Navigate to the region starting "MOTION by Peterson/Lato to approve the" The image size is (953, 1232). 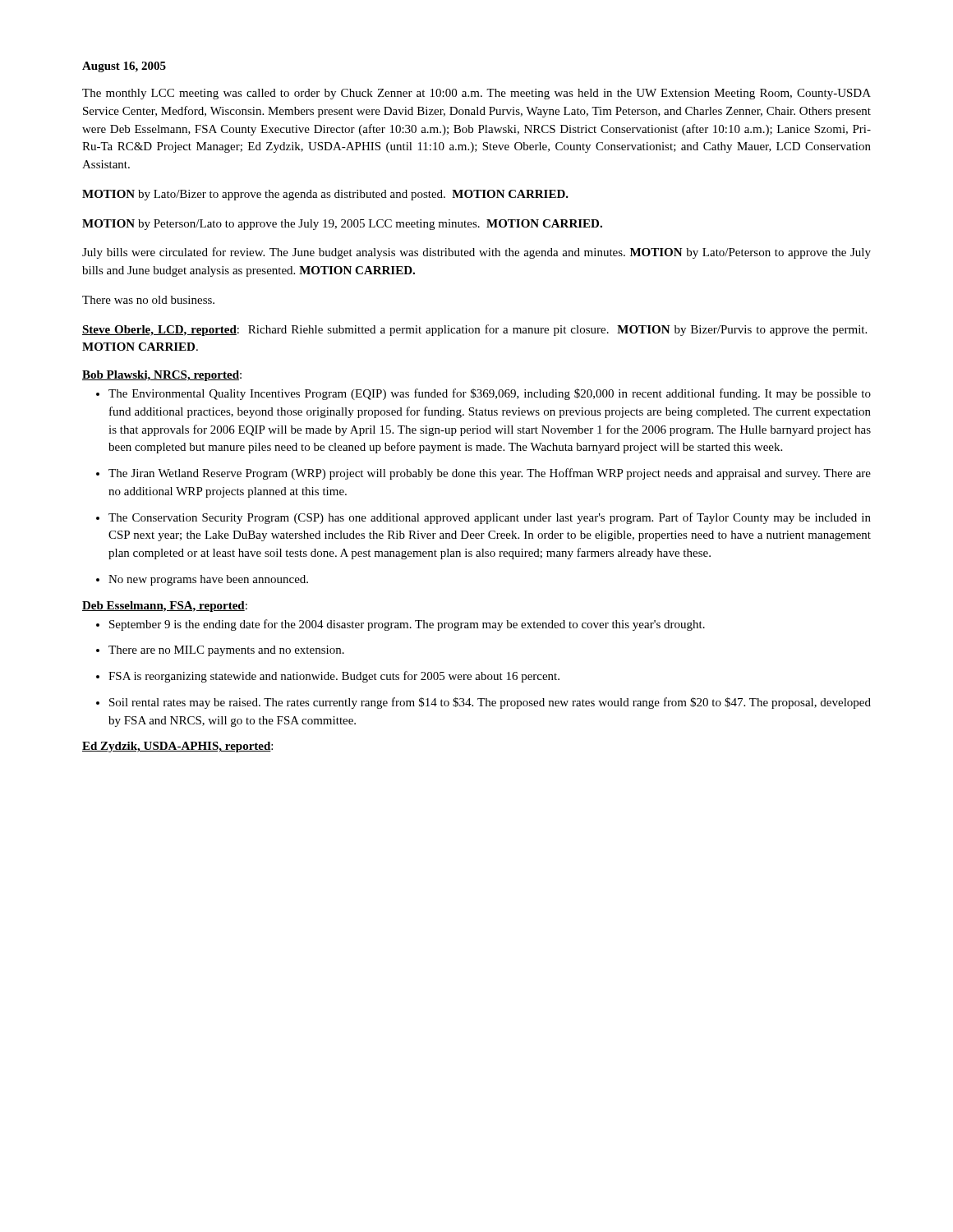(342, 223)
